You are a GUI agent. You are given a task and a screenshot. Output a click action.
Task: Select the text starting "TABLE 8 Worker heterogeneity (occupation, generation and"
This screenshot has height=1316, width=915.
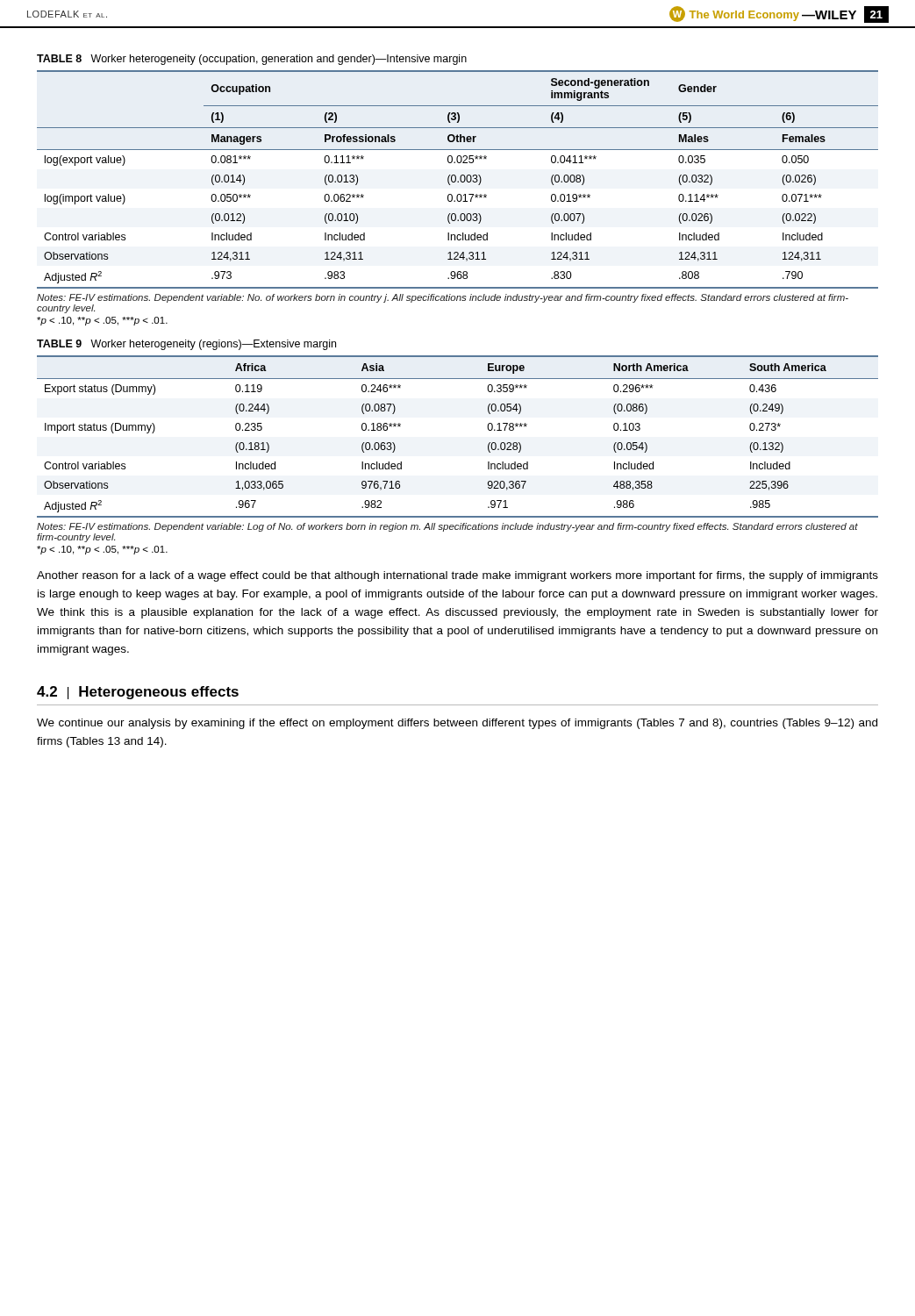pyautogui.click(x=252, y=59)
